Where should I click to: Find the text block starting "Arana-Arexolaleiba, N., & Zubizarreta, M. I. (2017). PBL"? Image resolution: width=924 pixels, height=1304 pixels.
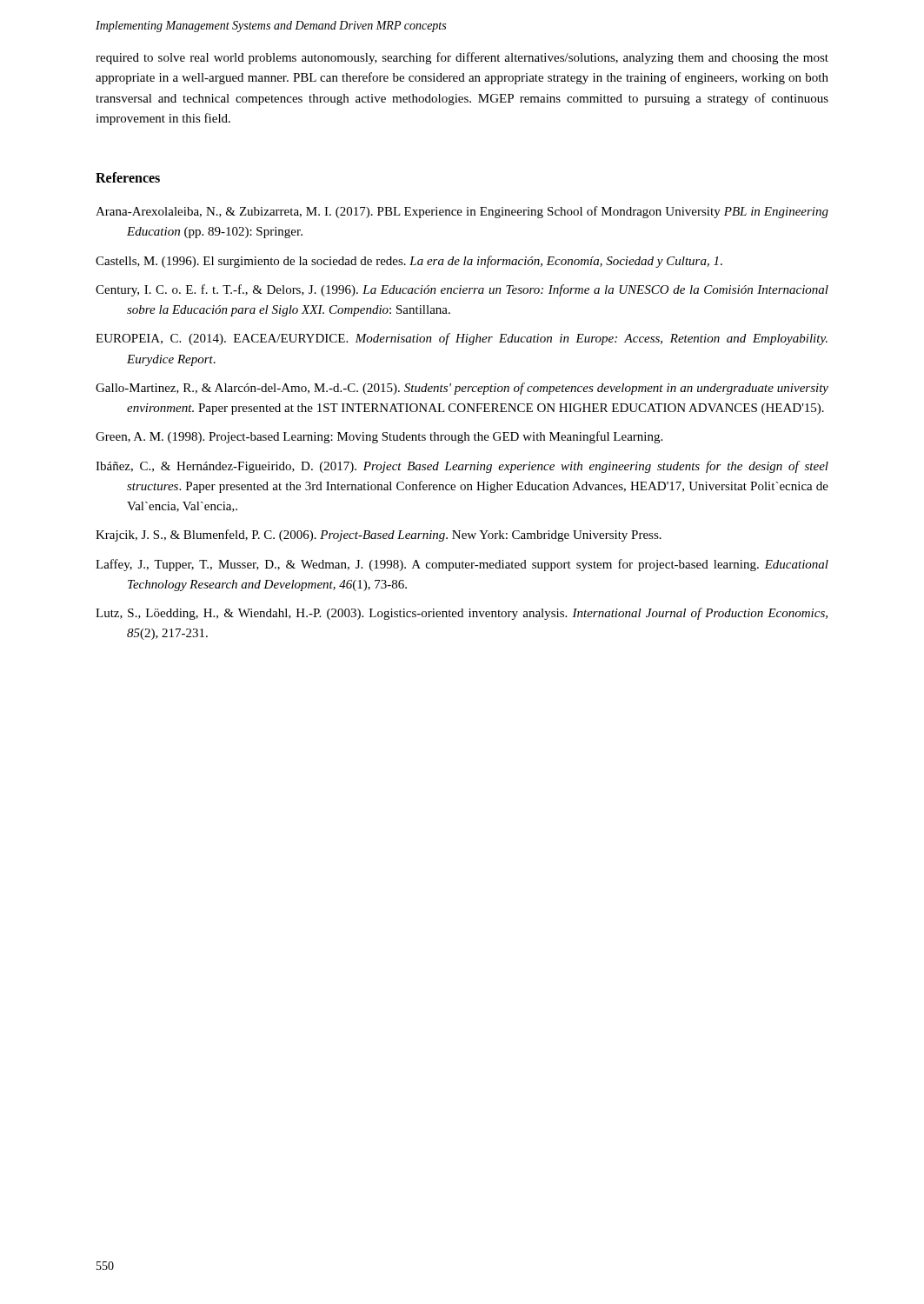(462, 221)
